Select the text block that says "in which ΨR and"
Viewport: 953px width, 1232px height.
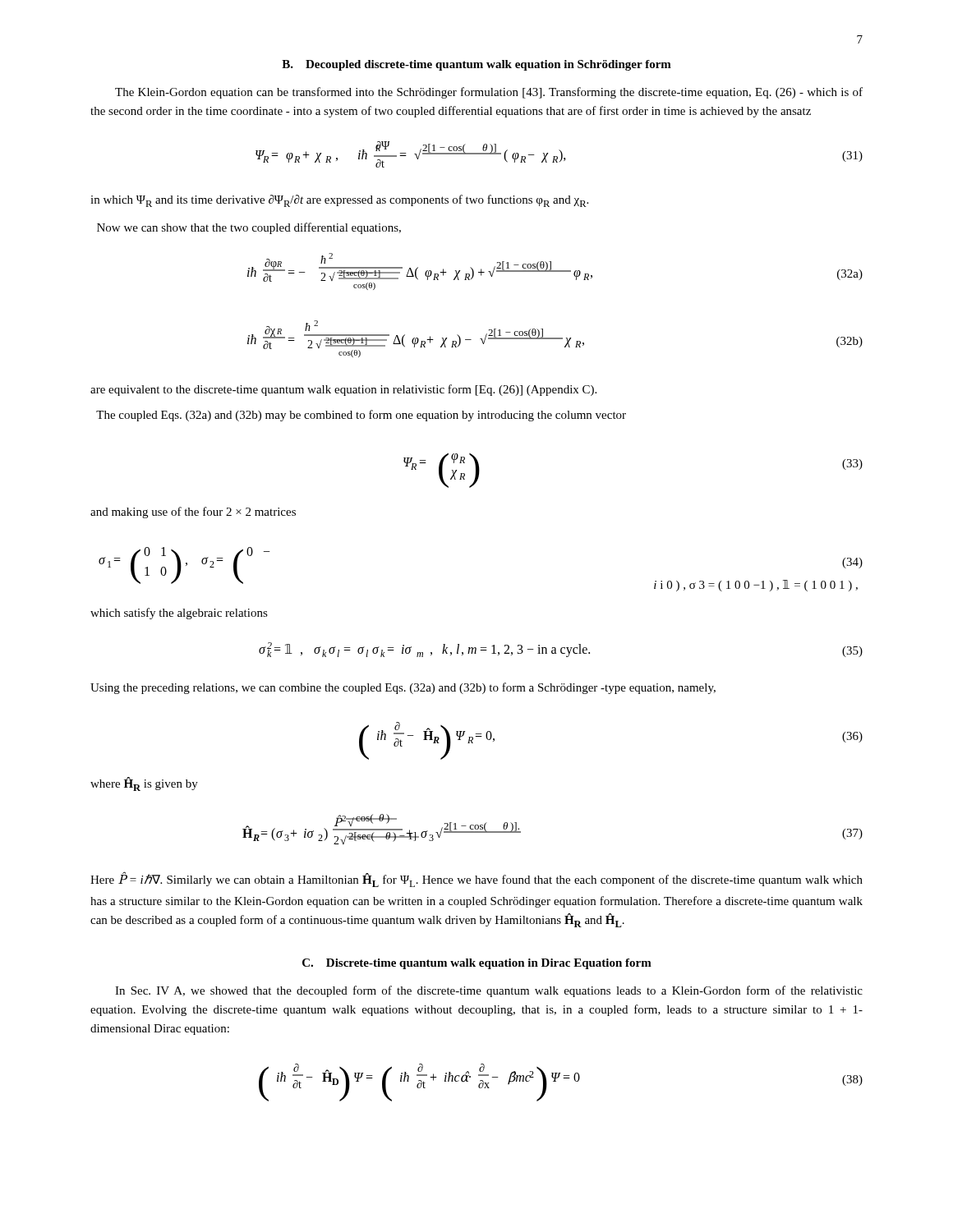340,201
